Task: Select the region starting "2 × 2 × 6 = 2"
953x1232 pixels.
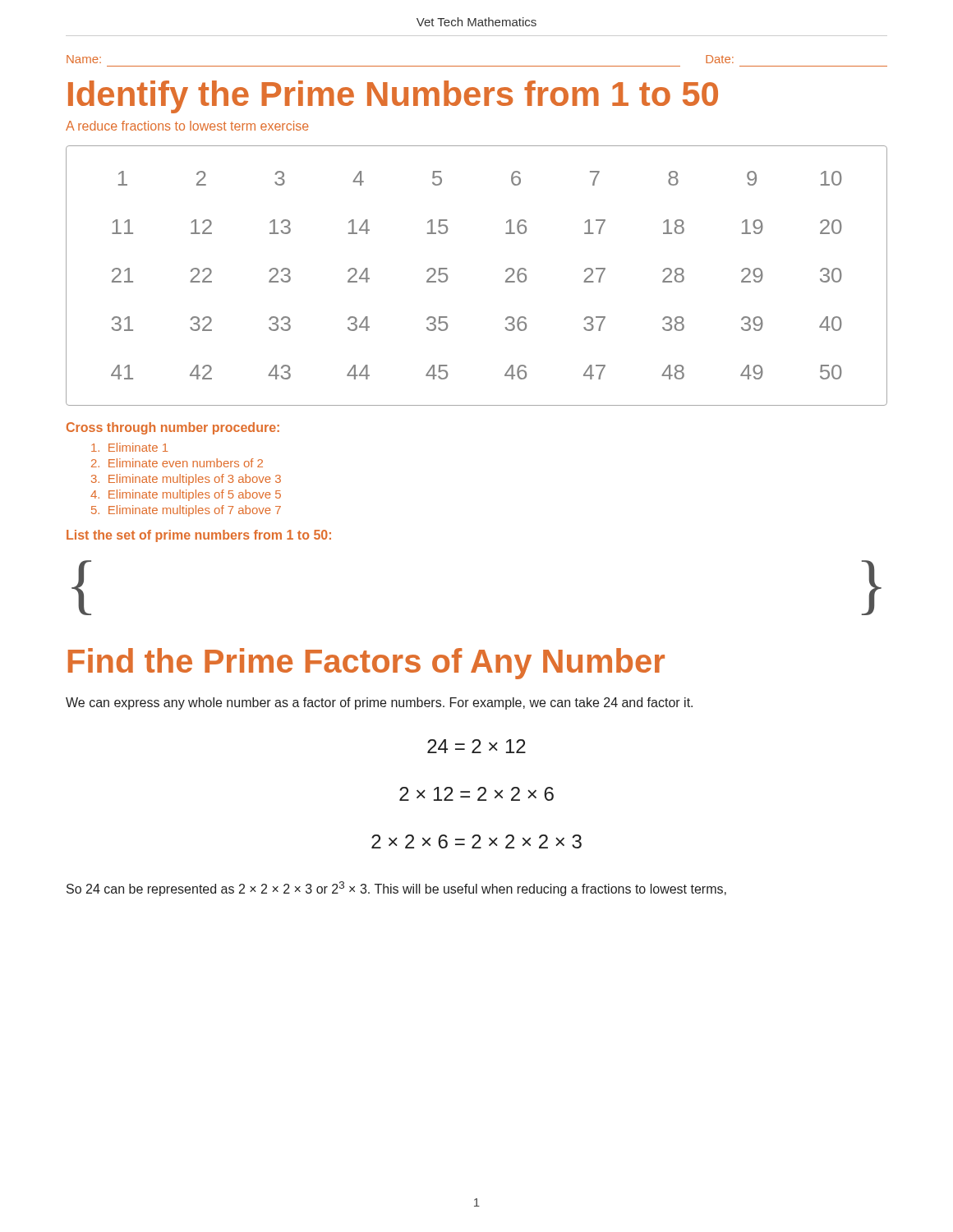Action: pos(476,841)
